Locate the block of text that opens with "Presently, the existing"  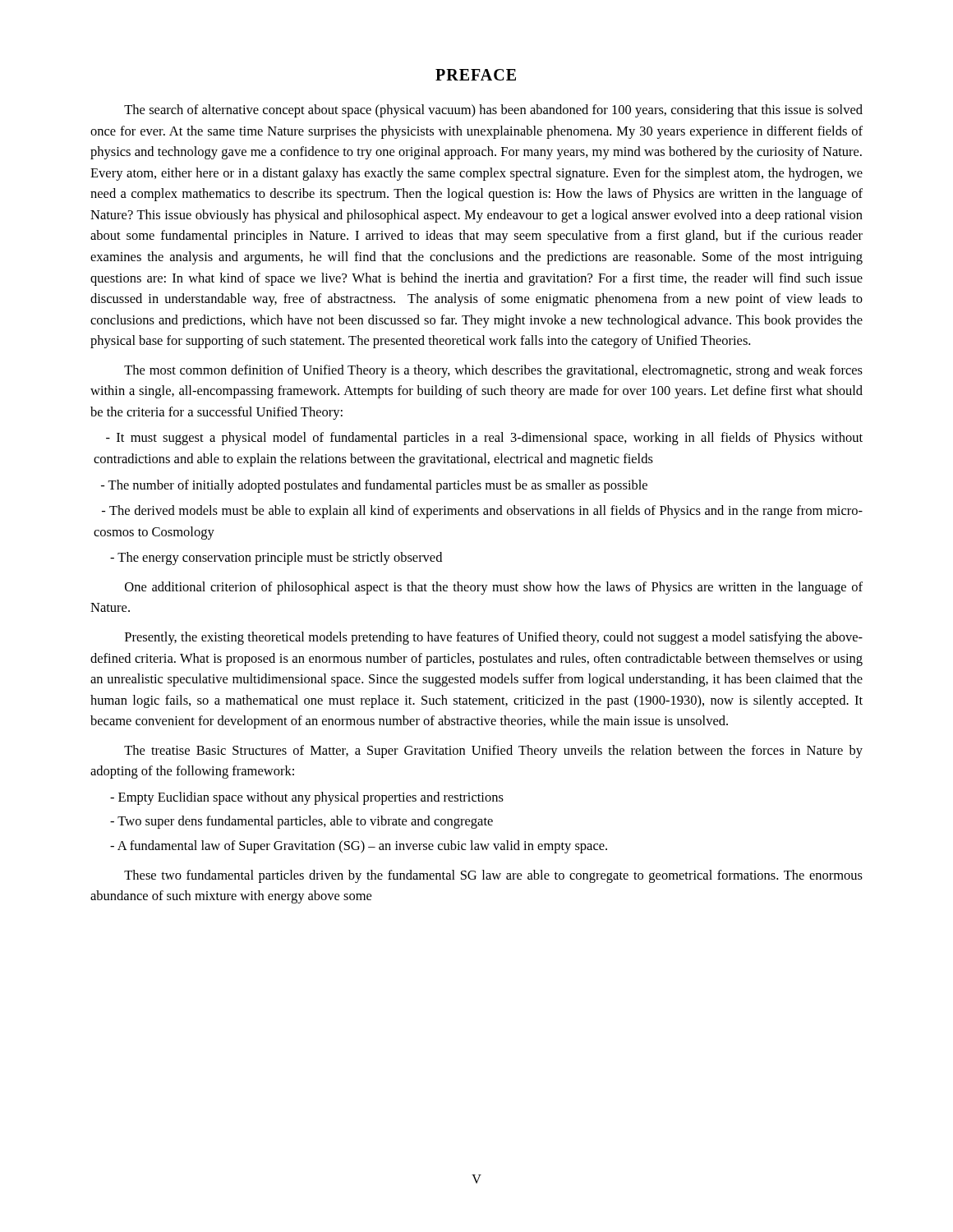[476, 679]
